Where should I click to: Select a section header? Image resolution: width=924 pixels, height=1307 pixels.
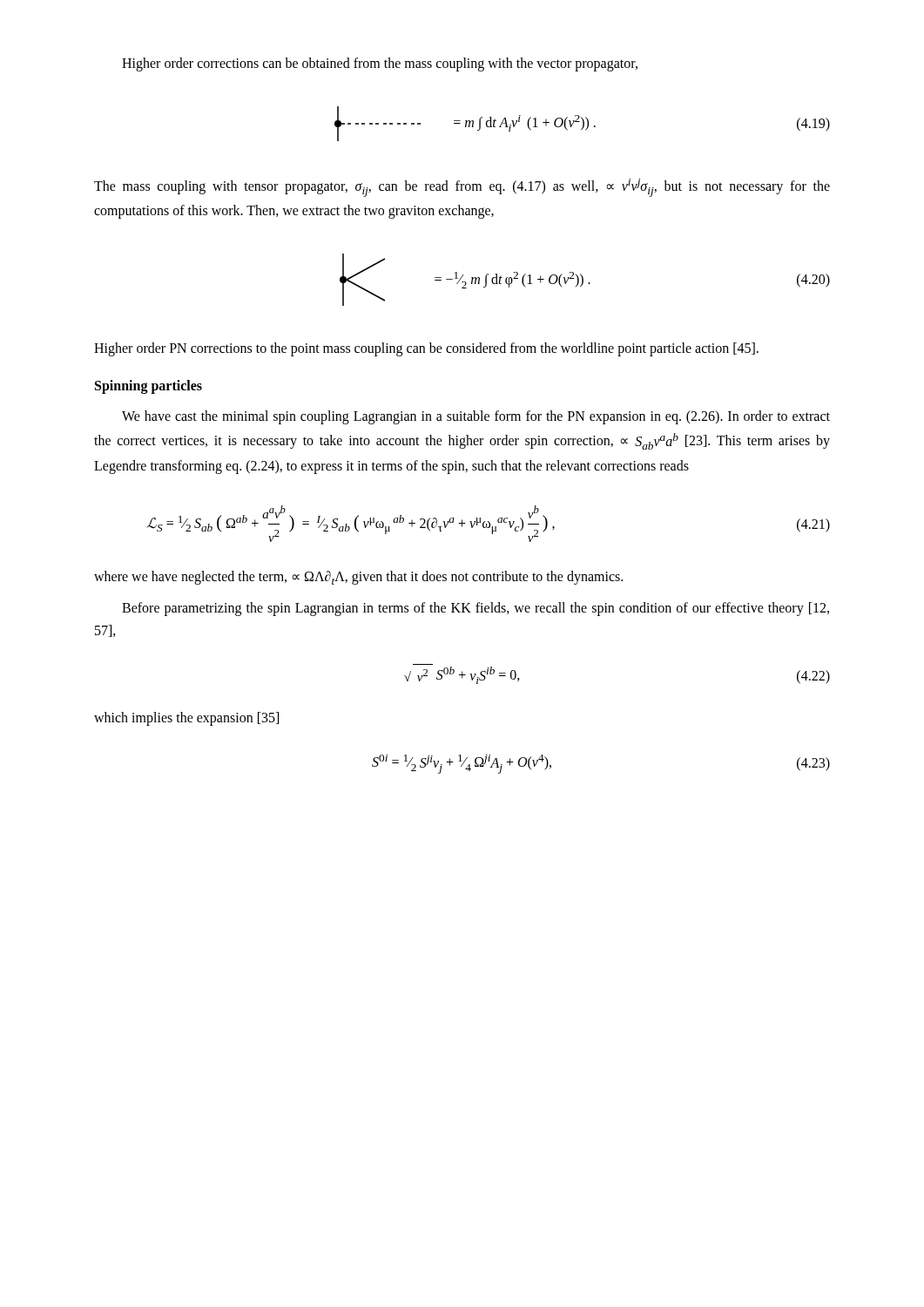coord(148,385)
